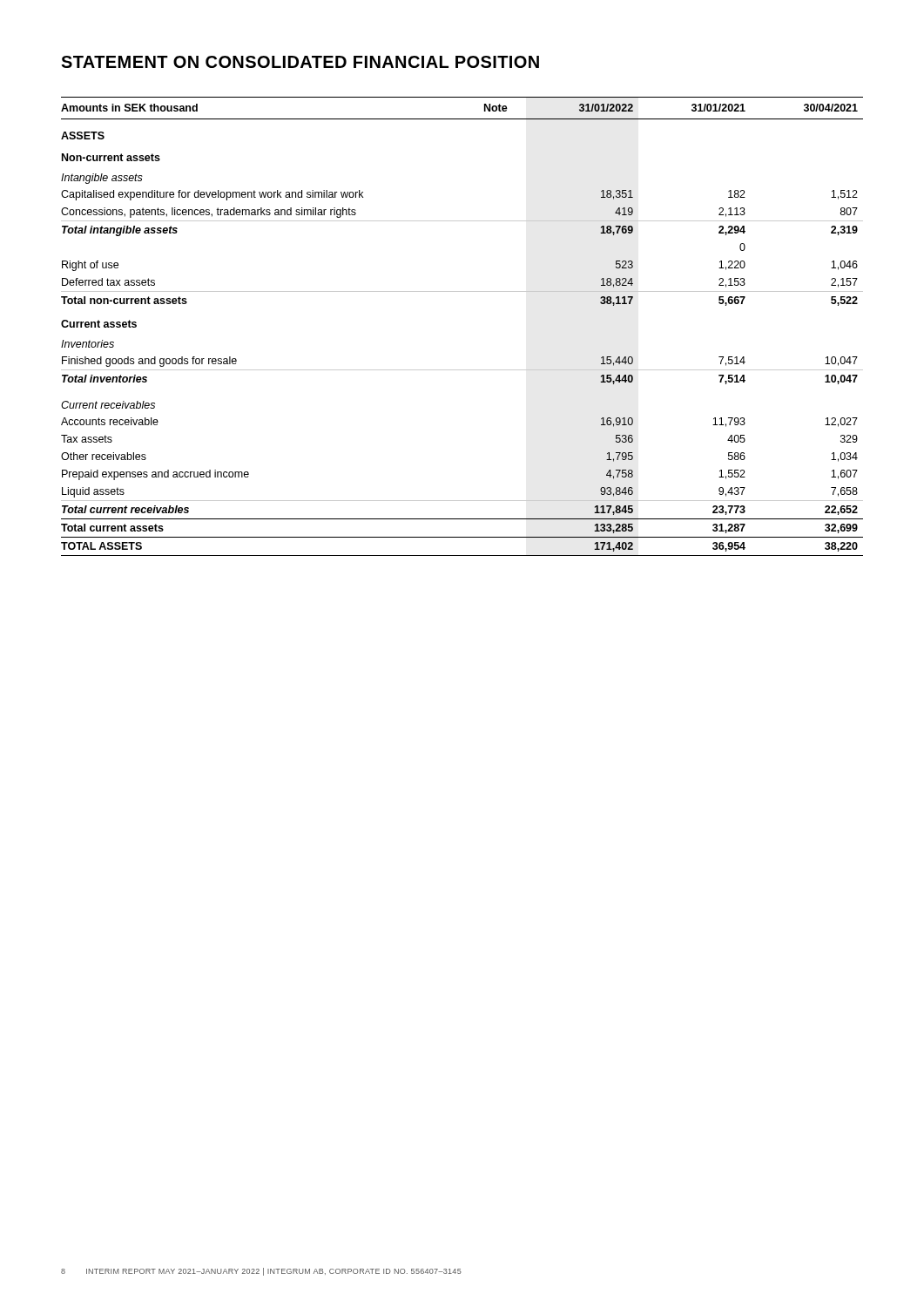Find the block starting "STATEMENT ON CONSOLIDATED"
The height and width of the screenshot is (1307, 924).
coord(301,62)
